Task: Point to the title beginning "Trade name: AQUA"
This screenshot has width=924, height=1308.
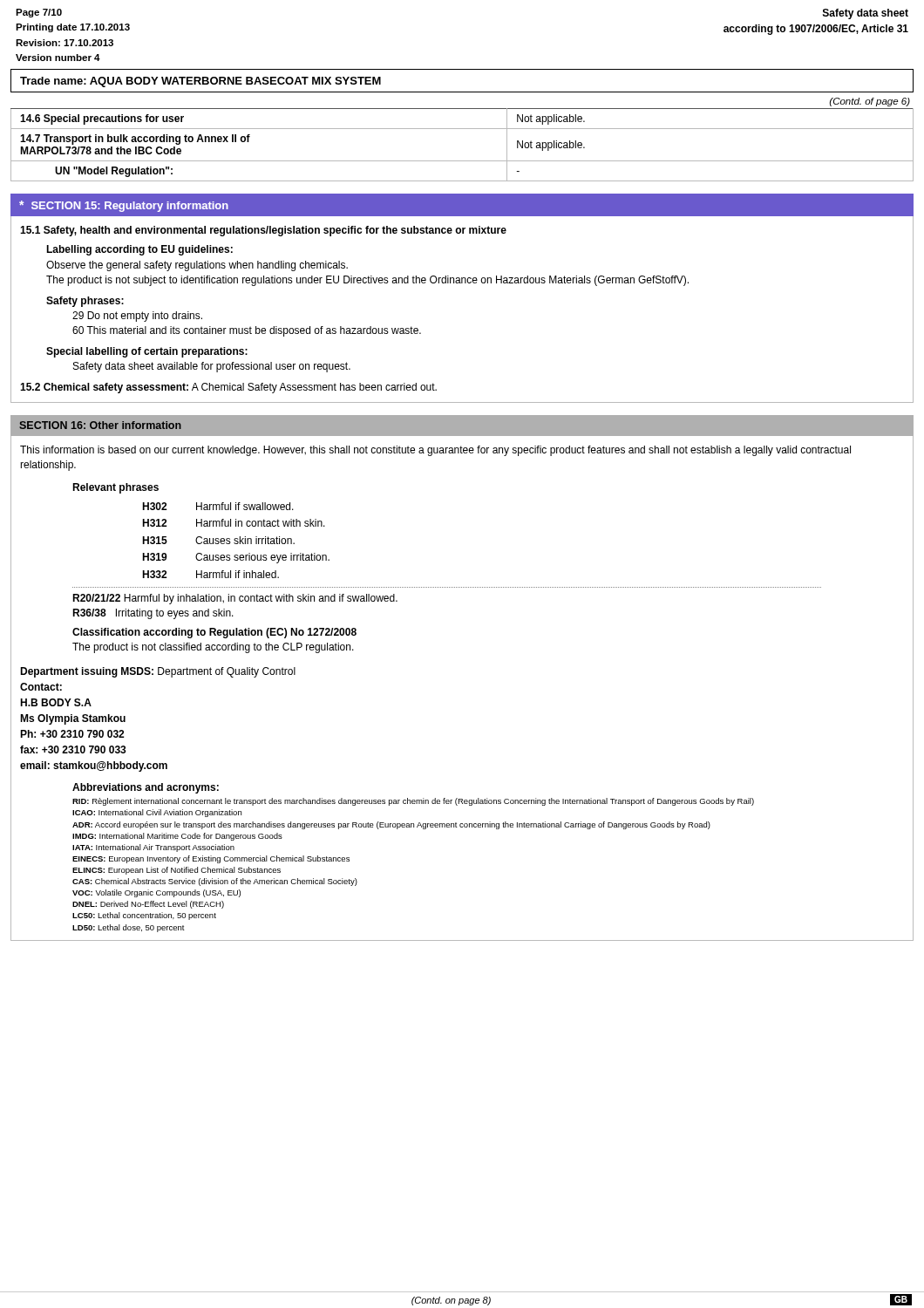Action: click(201, 81)
